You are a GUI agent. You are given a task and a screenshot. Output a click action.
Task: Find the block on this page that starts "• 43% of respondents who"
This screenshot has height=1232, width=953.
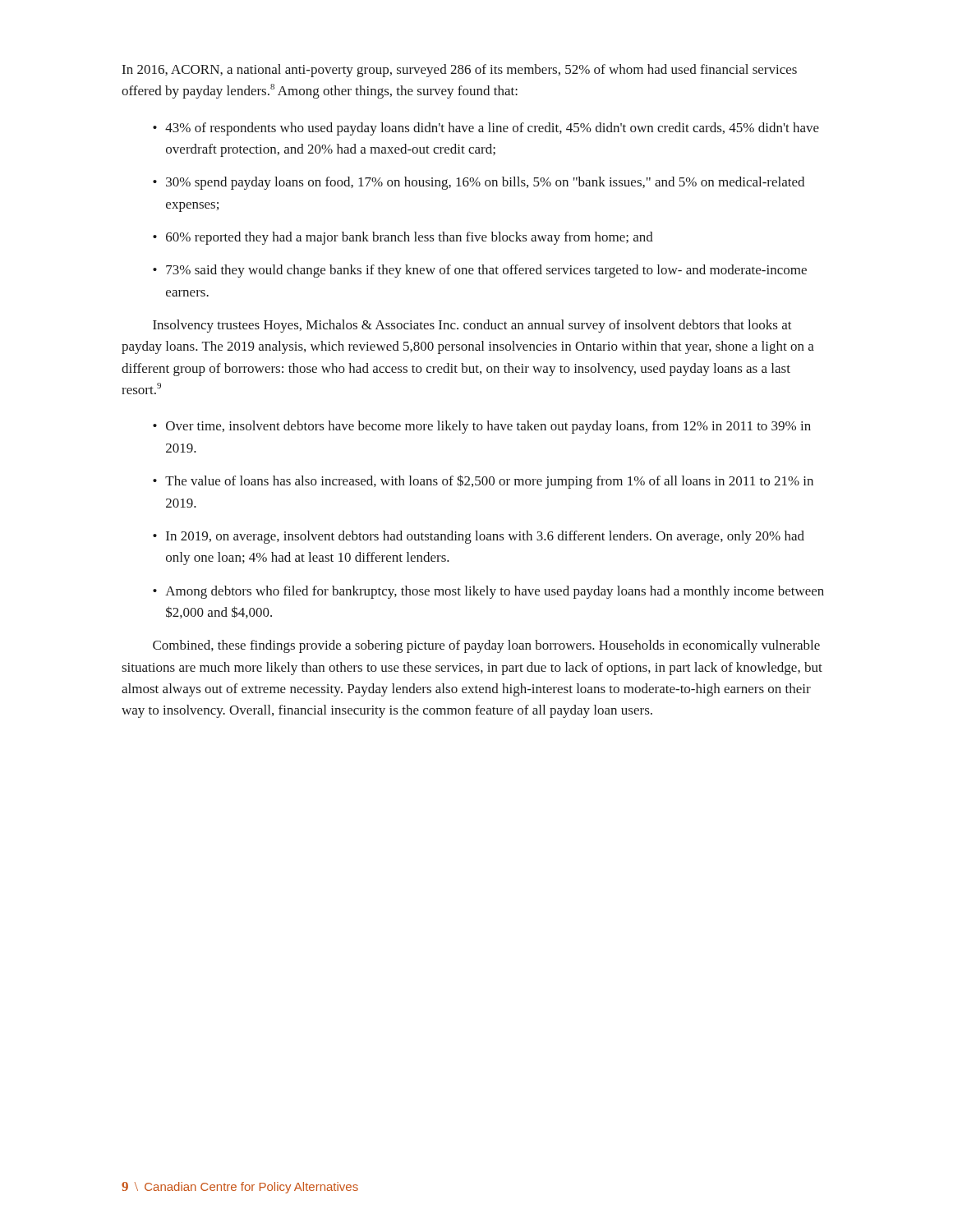pos(492,139)
